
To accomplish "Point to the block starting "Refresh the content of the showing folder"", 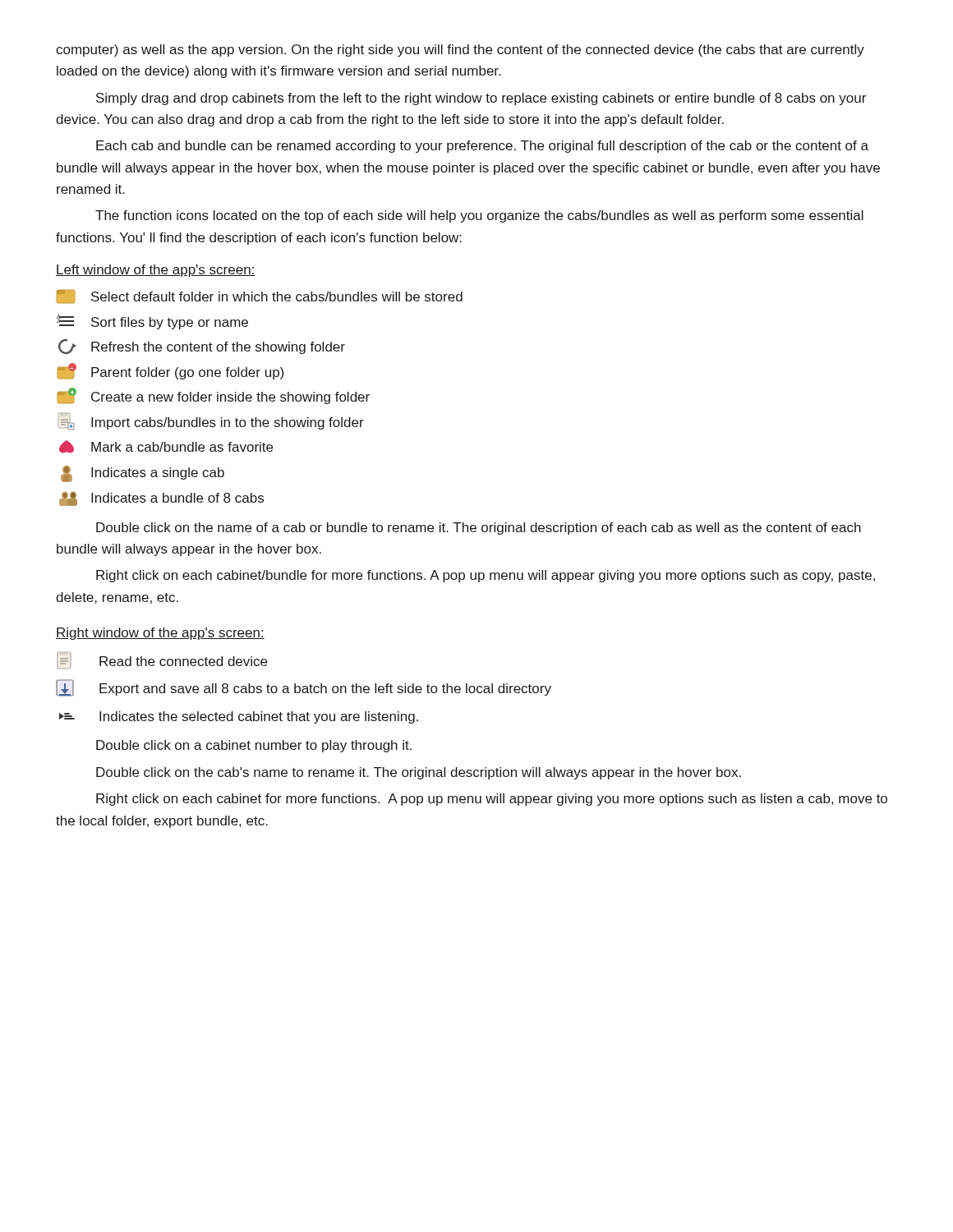I will pyautogui.click(x=202, y=347).
